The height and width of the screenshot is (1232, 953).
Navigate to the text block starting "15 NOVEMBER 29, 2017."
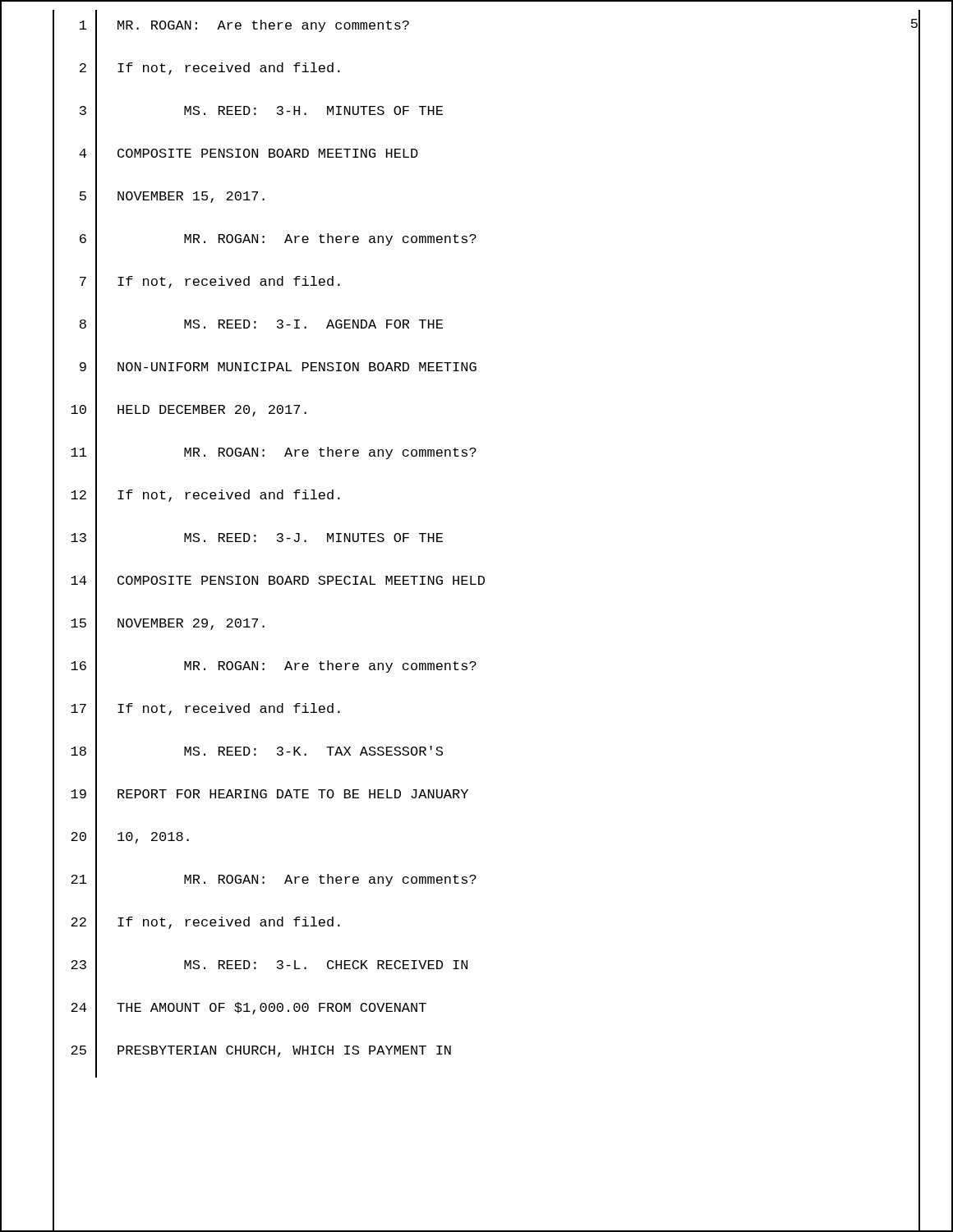pyautogui.click(x=96, y=629)
